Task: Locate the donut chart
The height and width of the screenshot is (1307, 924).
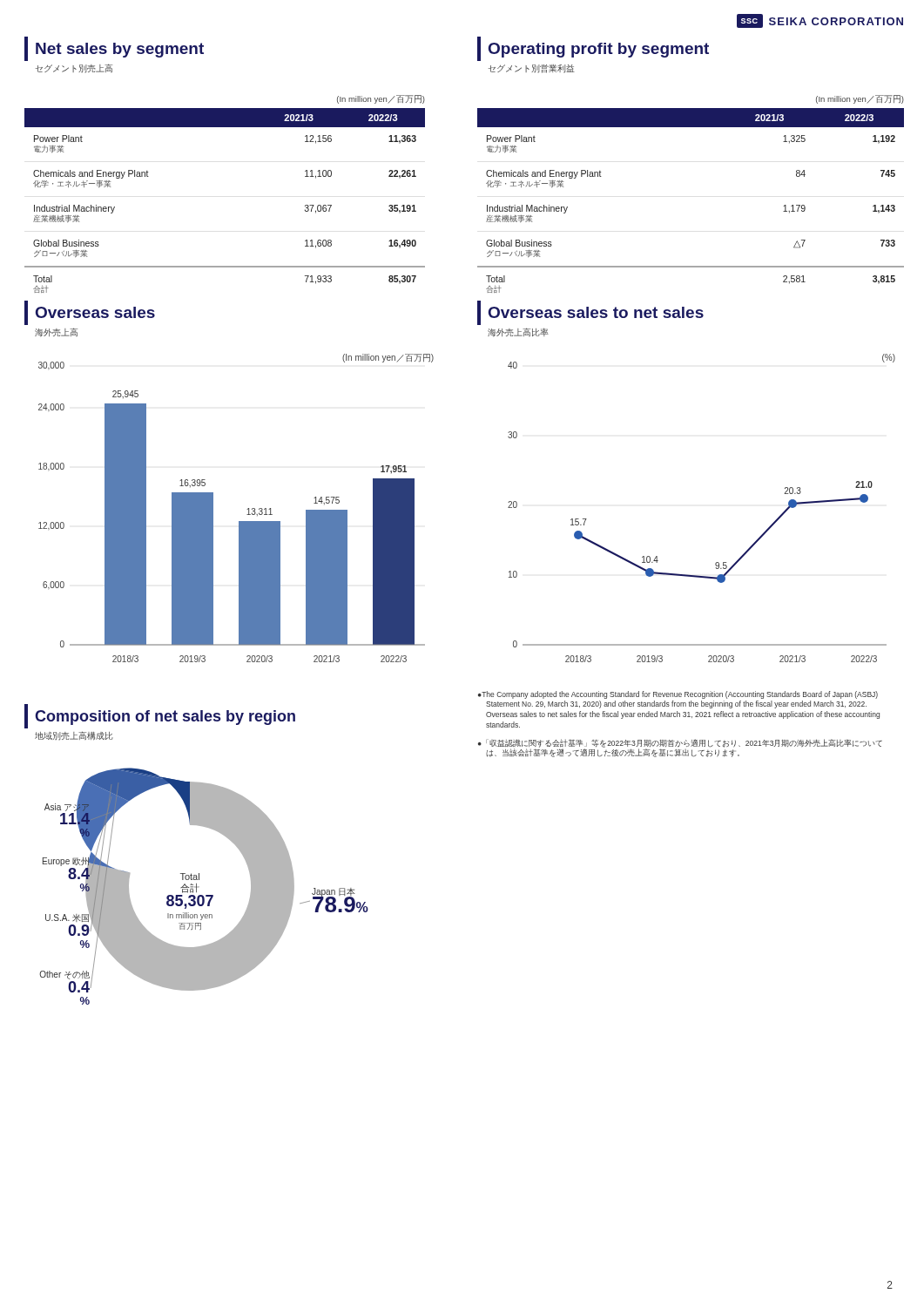Action: click(x=246, y=891)
